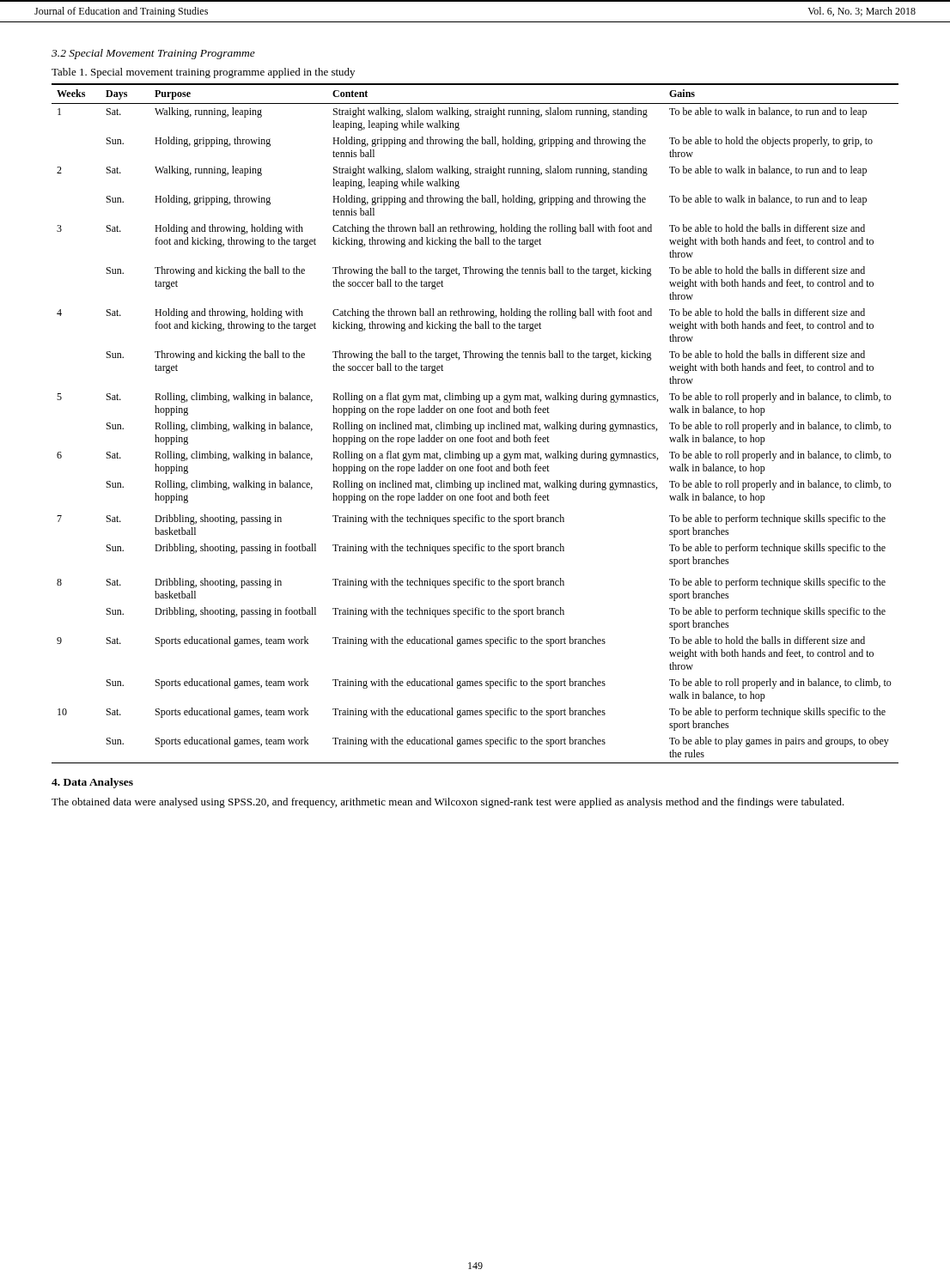The width and height of the screenshot is (950, 1288).
Task: Find "4. Data Analyses" on this page
Action: (x=92, y=782)
